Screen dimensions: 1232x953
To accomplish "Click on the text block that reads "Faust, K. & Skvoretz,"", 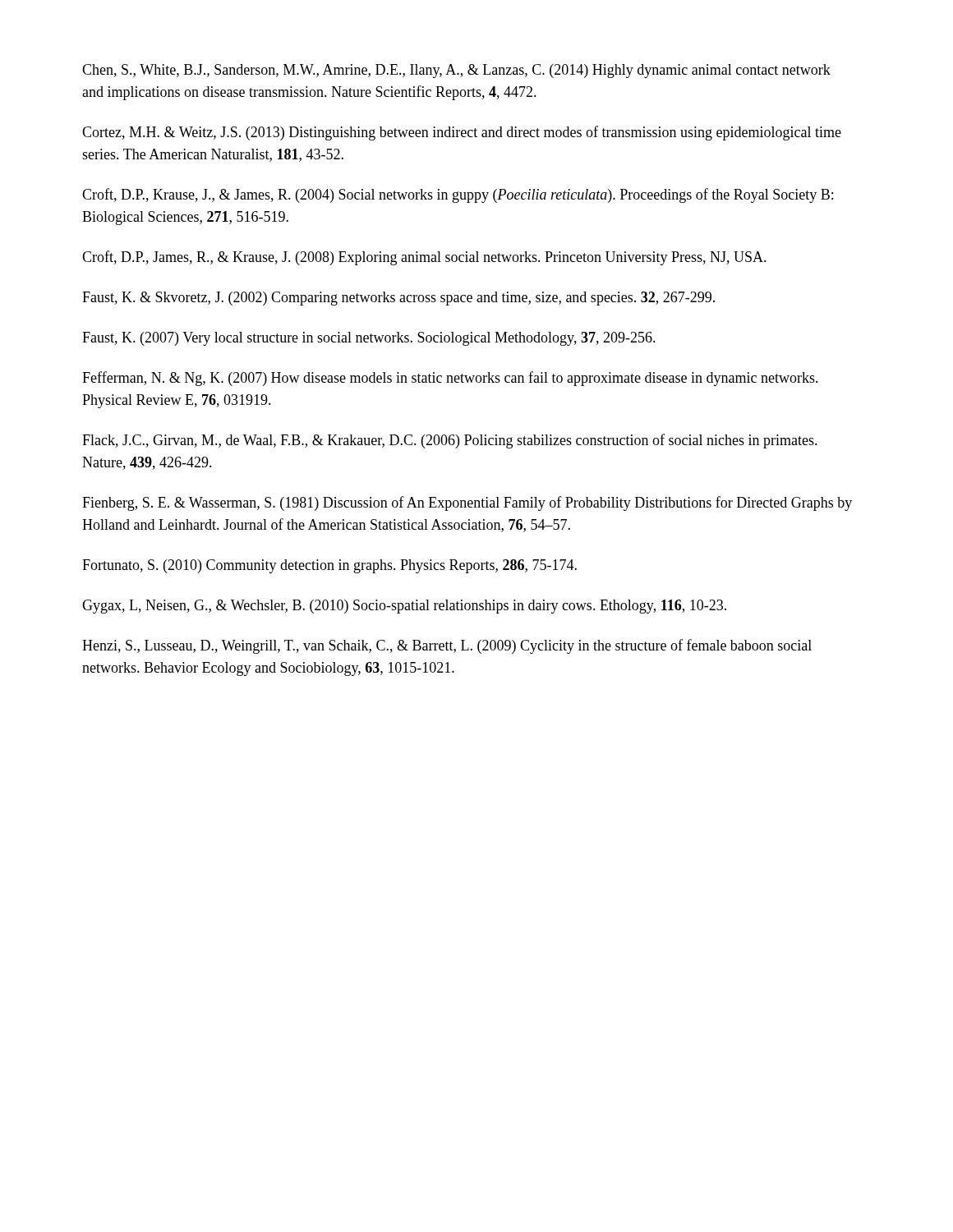I will (x=399, y=297).
